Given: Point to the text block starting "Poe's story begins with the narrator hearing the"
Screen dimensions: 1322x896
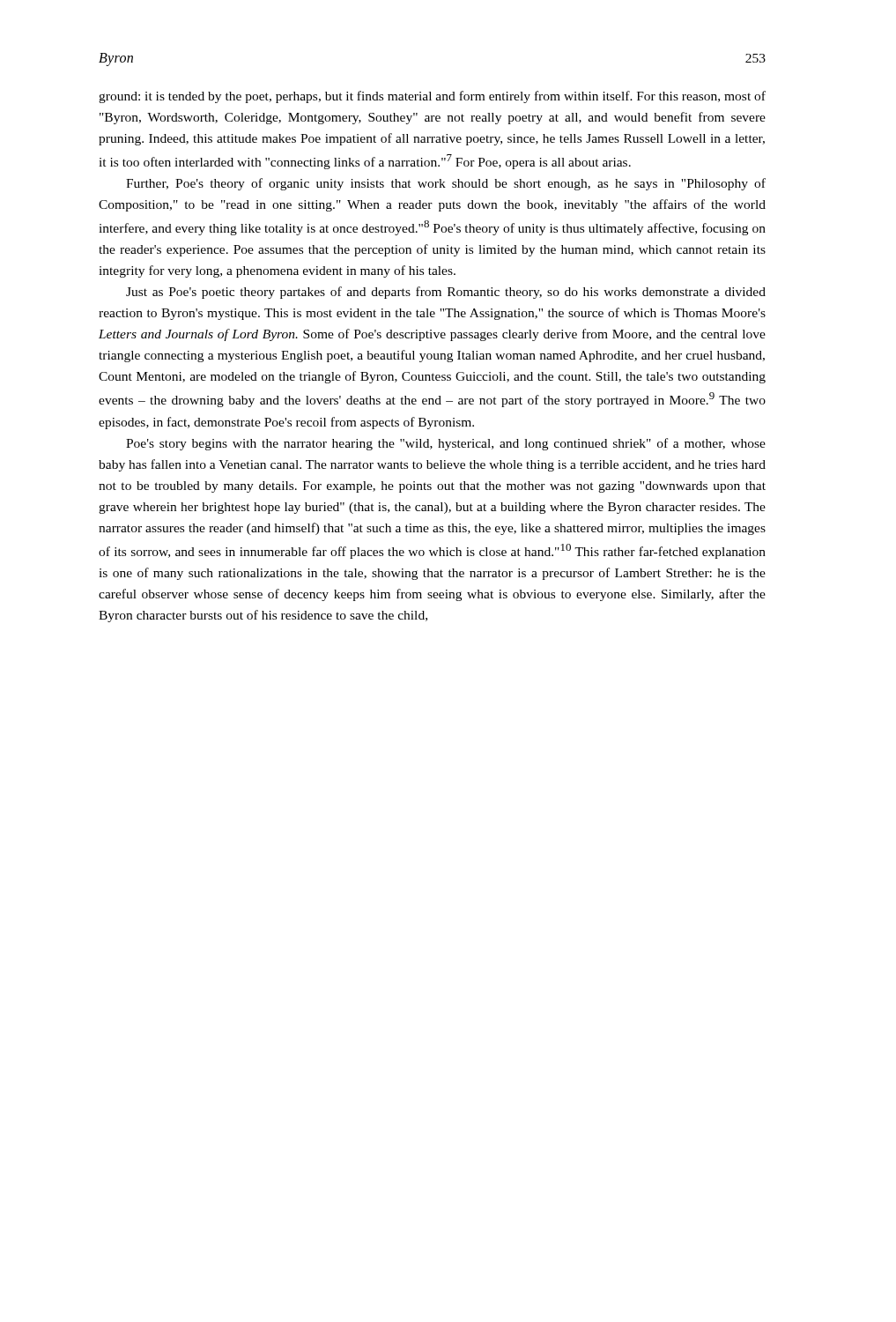Looking at the screenshot, I should coord(432,529).
